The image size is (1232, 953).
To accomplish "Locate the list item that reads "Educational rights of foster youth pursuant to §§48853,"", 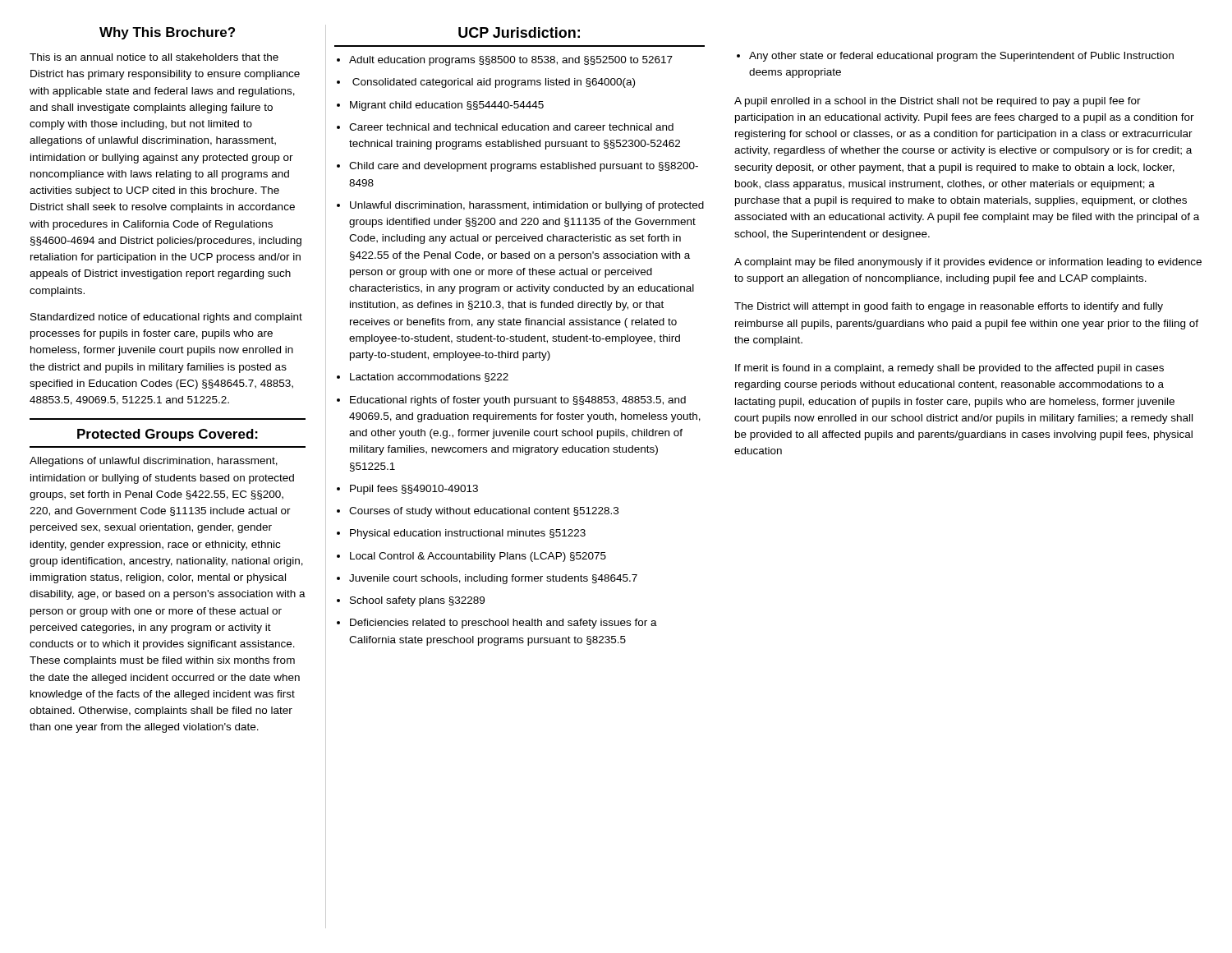I will (x=527, y=433).
